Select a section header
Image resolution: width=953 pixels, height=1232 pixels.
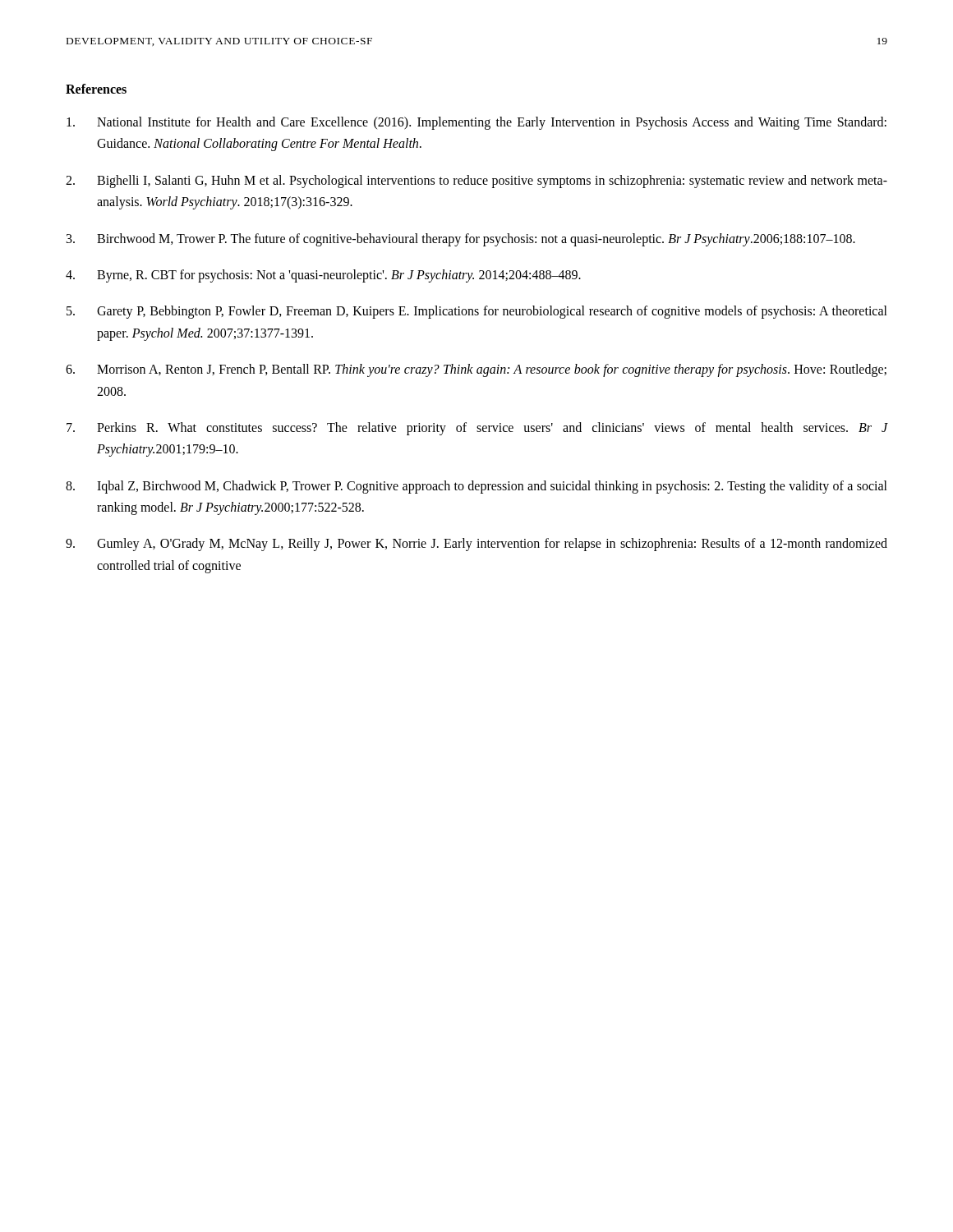click(x=96, y=89)
